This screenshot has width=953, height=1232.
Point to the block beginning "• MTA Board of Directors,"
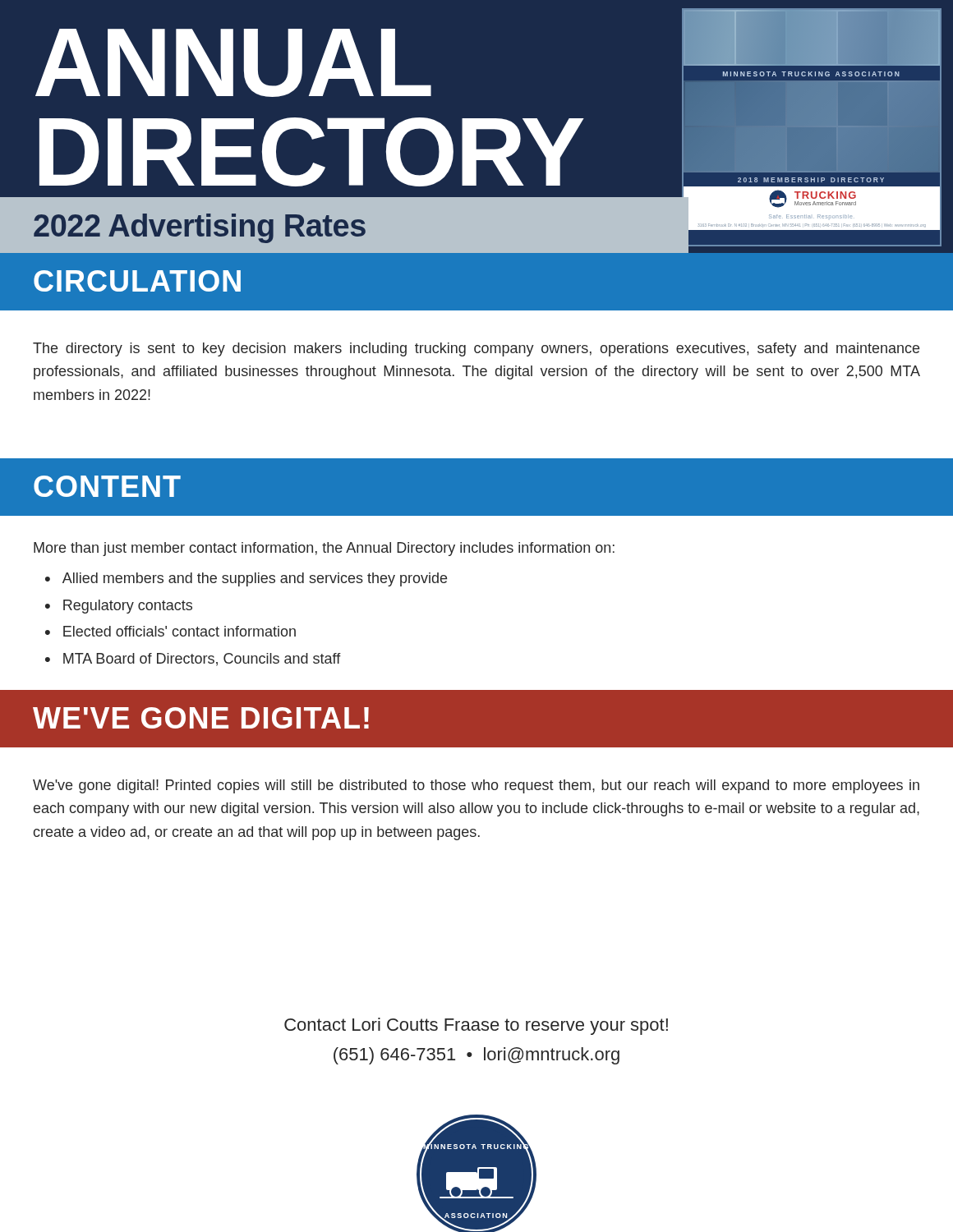[x=192, y=660]
